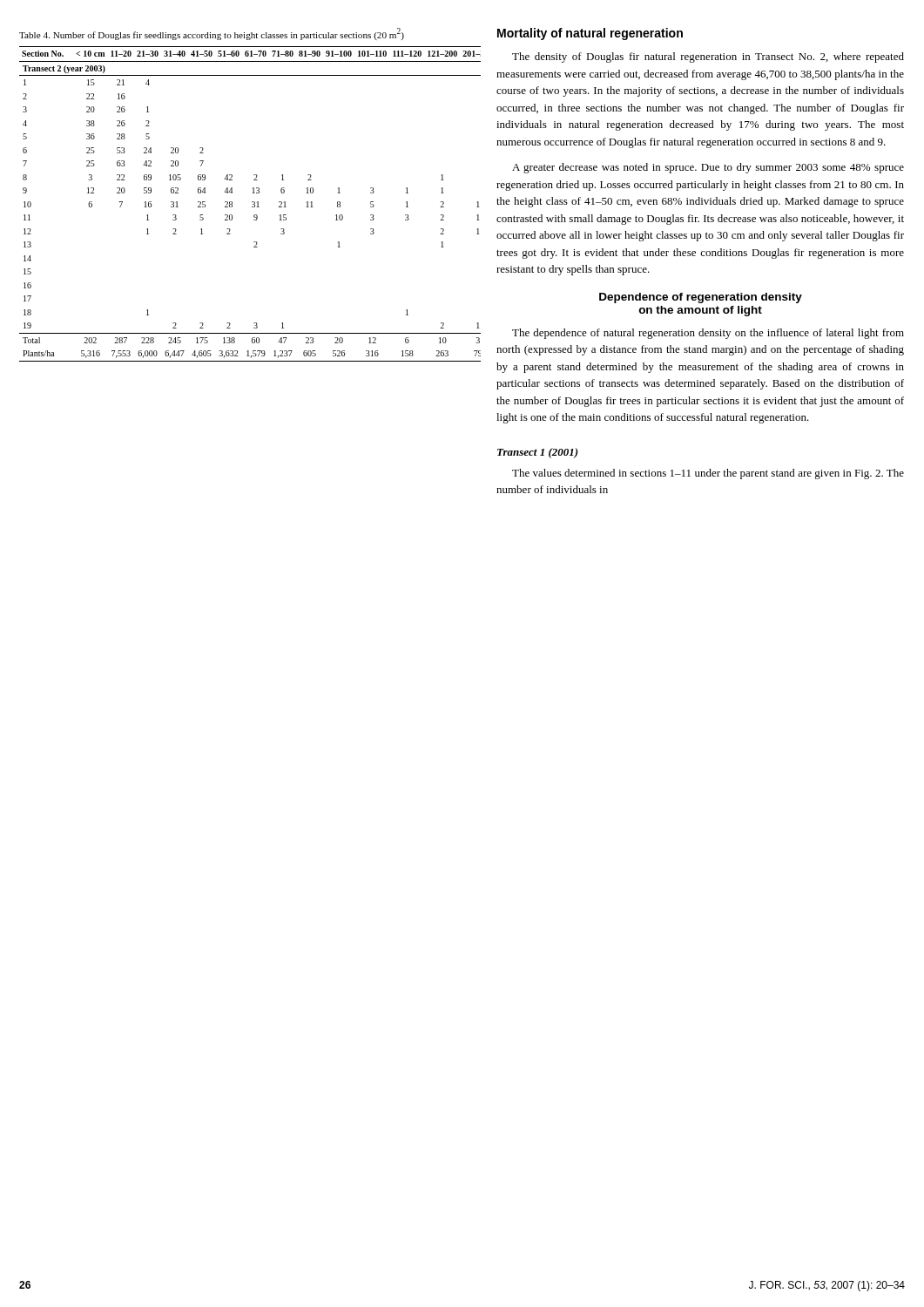Click on the text block that reads "A greater decrease was"

[x=700, y=218]
